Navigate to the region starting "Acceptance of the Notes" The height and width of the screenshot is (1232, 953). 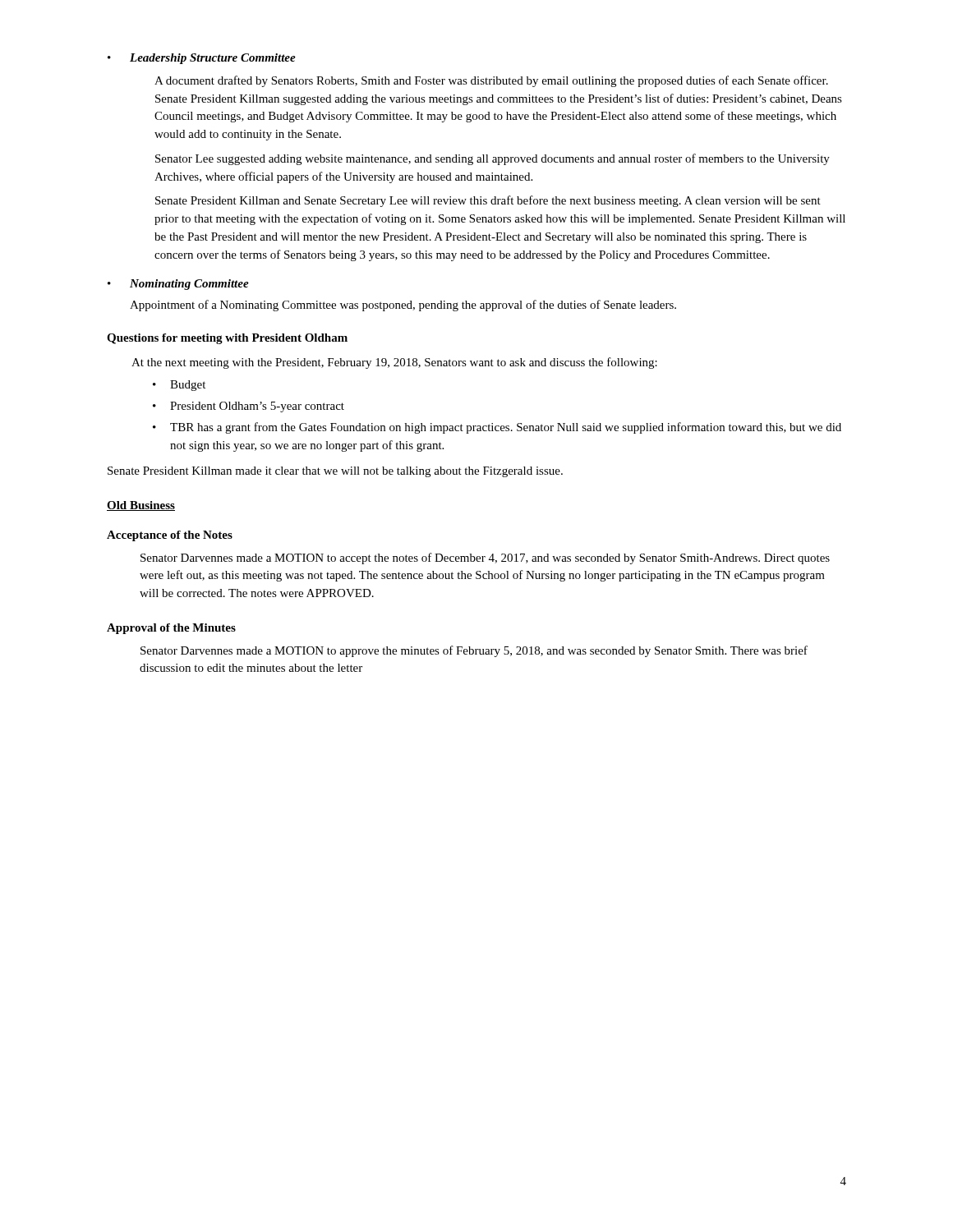click(170, 535)
